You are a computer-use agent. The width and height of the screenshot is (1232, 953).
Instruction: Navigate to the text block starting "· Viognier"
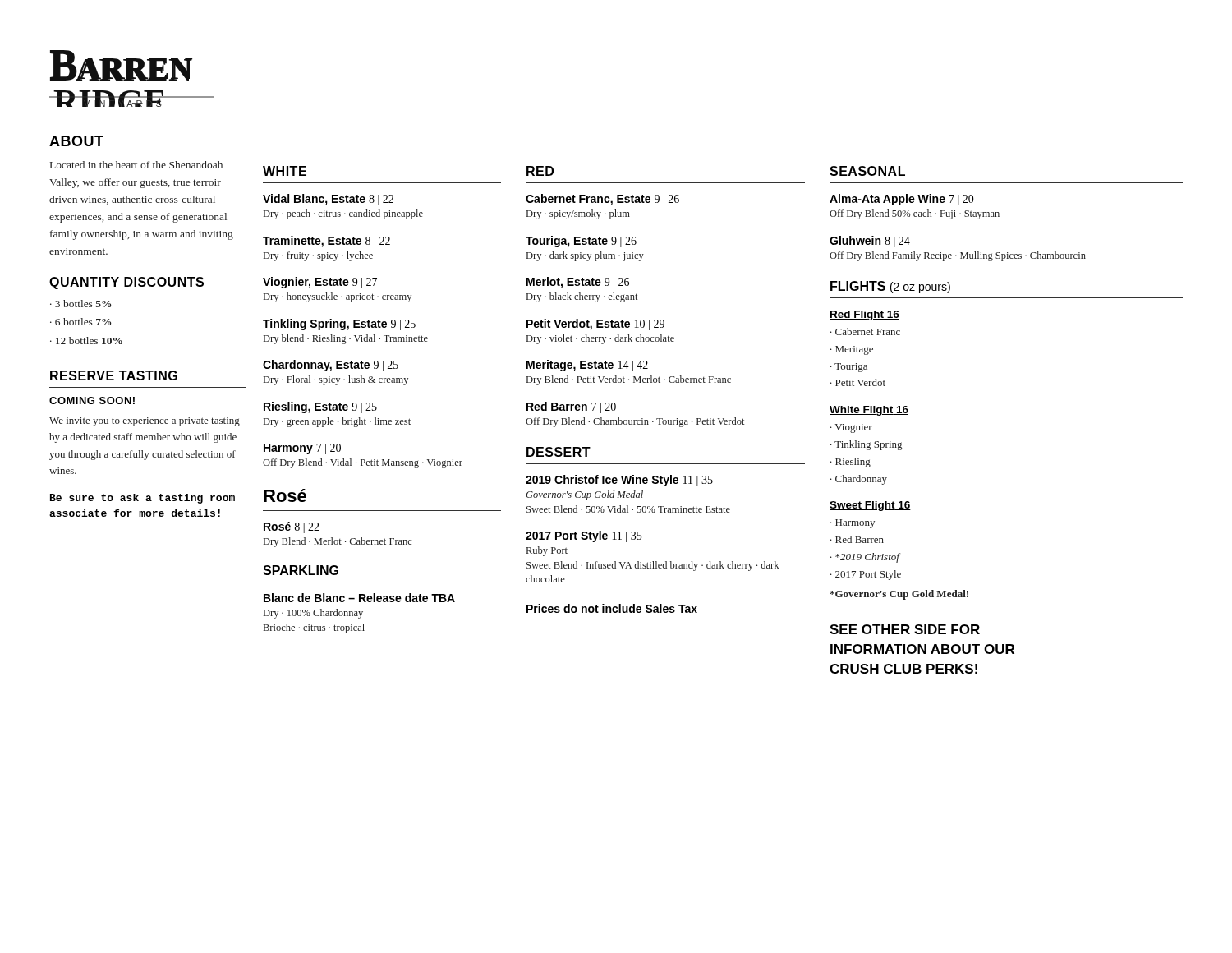[851, 427]
